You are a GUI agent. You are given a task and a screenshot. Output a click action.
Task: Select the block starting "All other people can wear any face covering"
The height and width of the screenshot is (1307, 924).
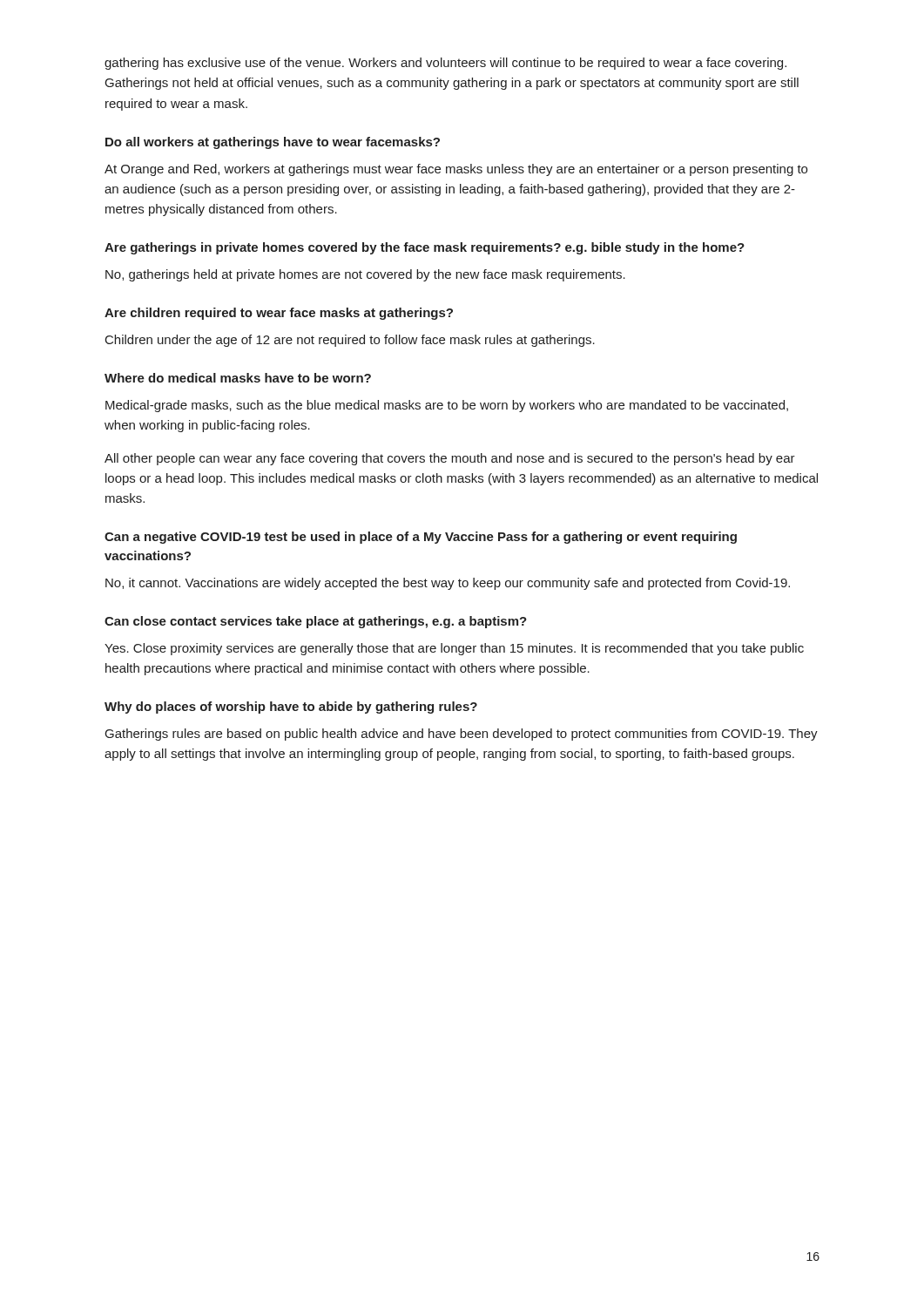(462, 478)
